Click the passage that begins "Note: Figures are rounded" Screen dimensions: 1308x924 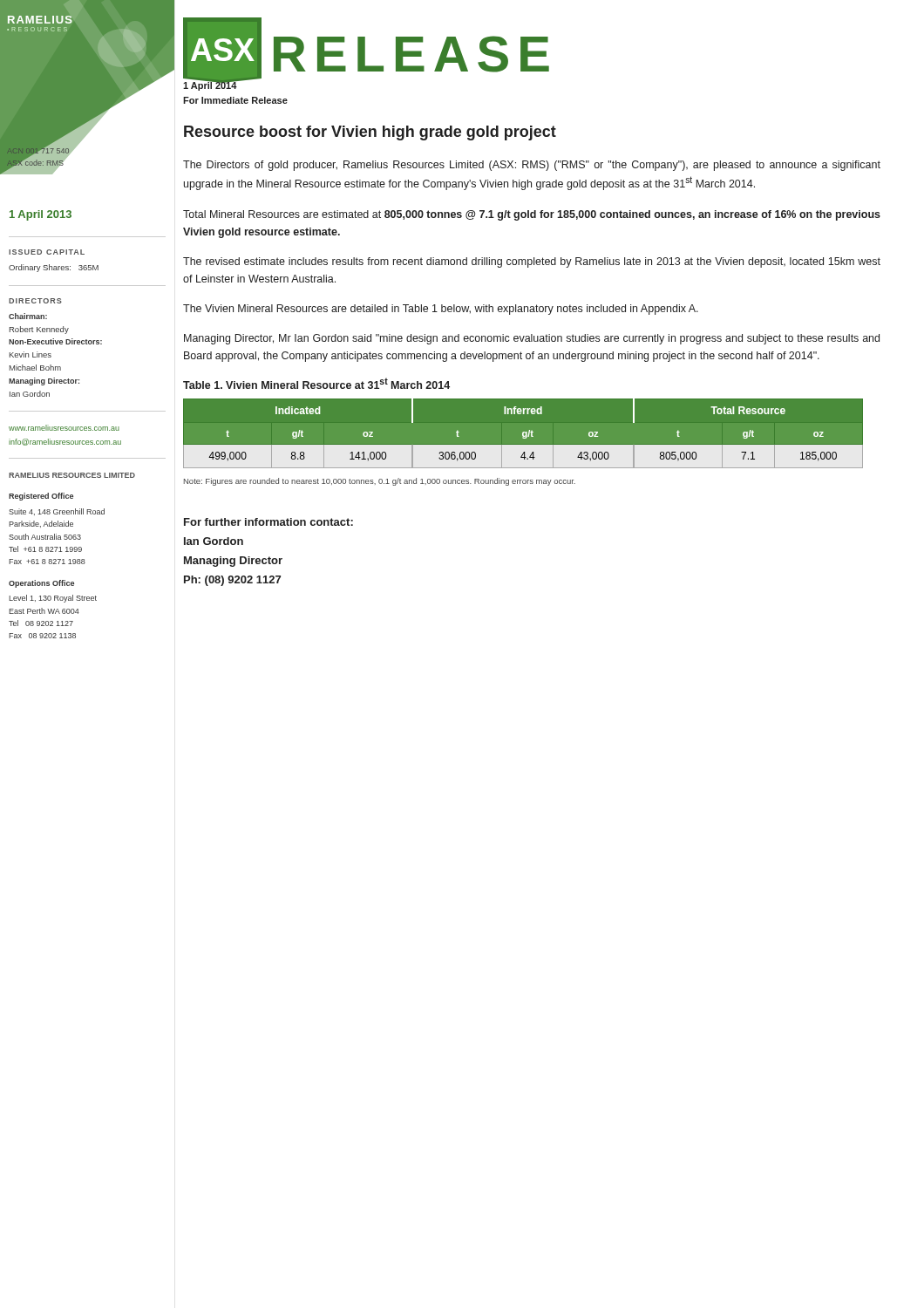click(379, 481)
